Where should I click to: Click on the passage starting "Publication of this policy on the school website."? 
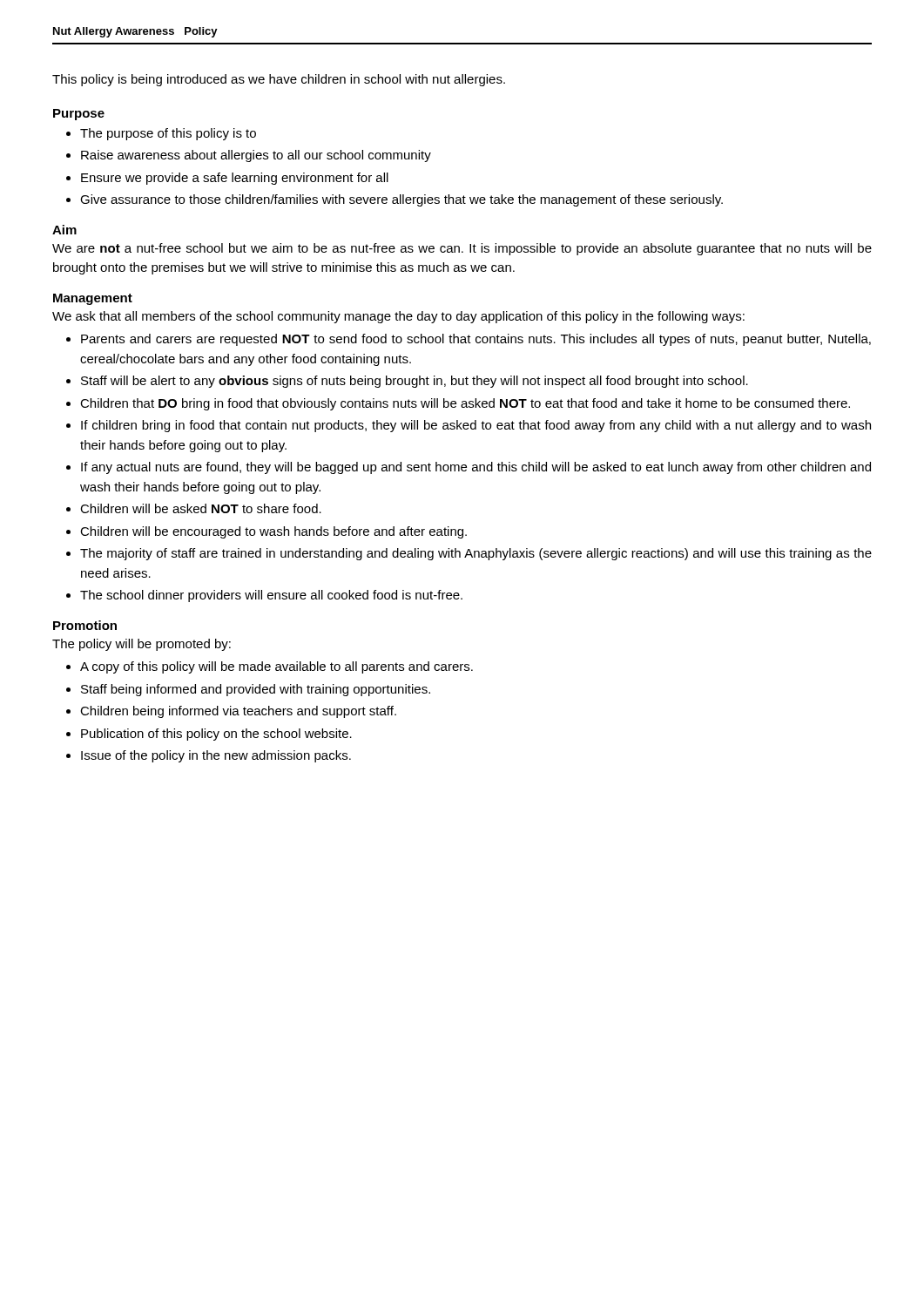tap(216, 733)
